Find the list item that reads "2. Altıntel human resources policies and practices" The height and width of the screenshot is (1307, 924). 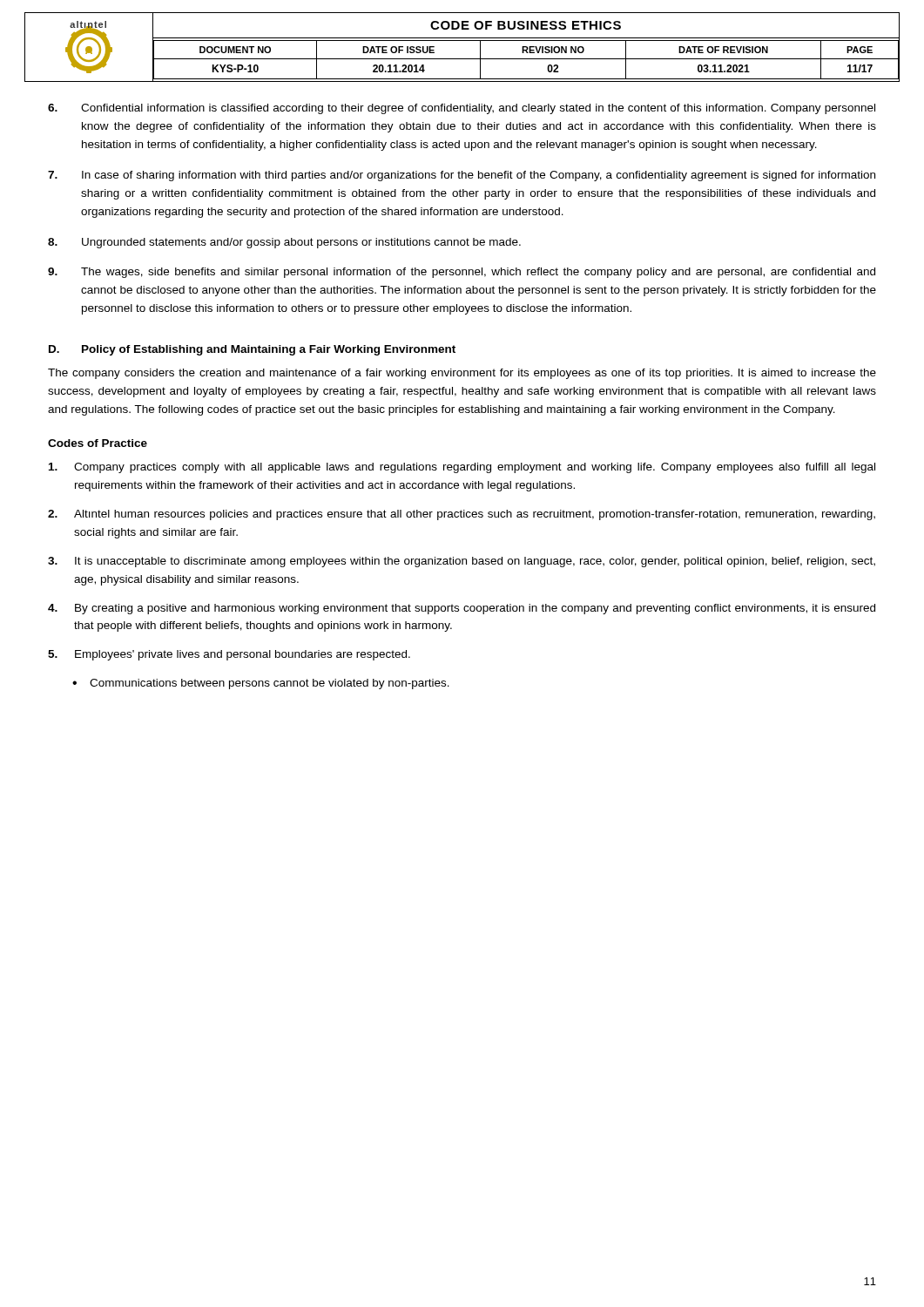[462, 523]
